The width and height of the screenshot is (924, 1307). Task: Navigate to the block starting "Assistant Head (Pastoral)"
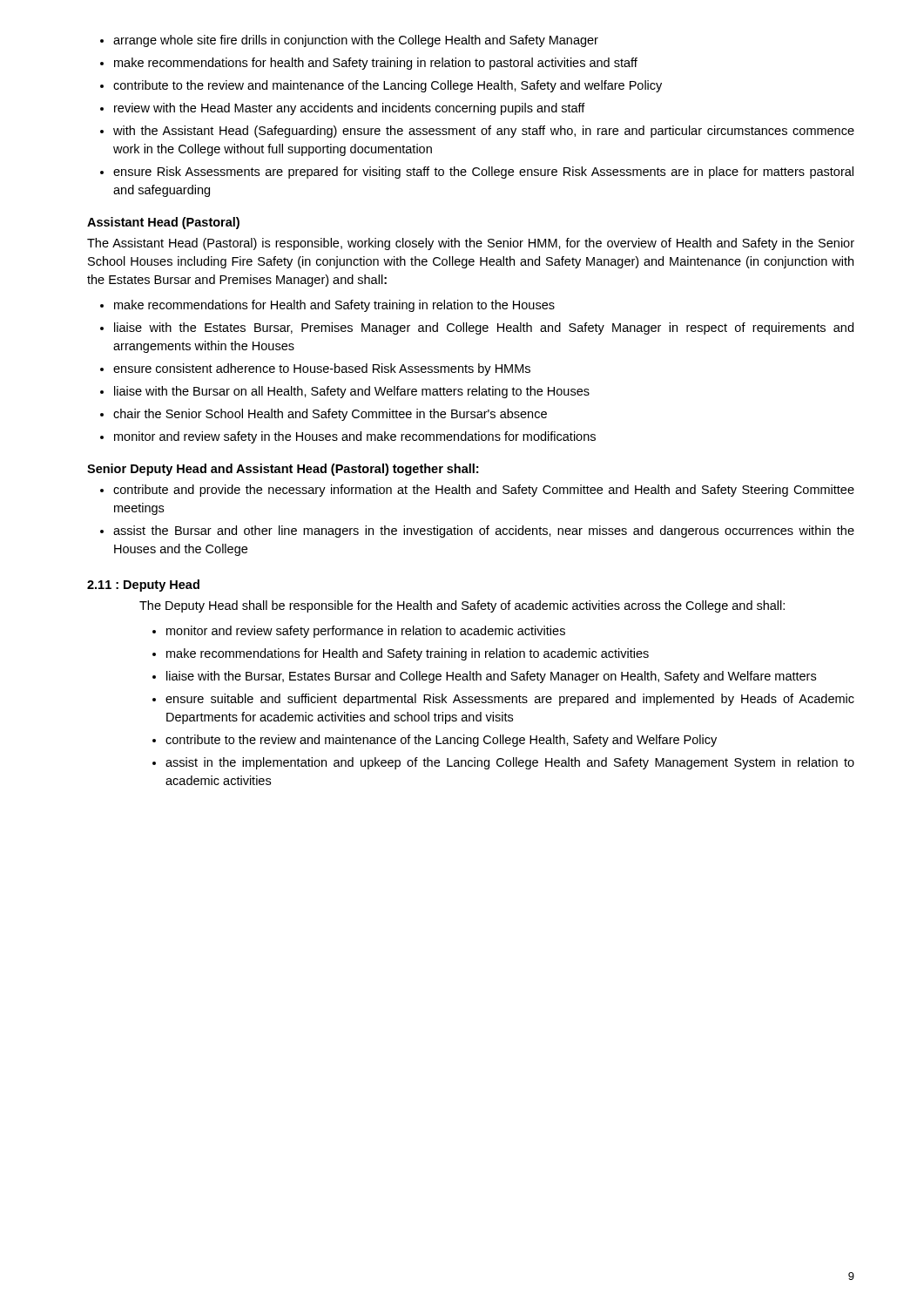164,222
